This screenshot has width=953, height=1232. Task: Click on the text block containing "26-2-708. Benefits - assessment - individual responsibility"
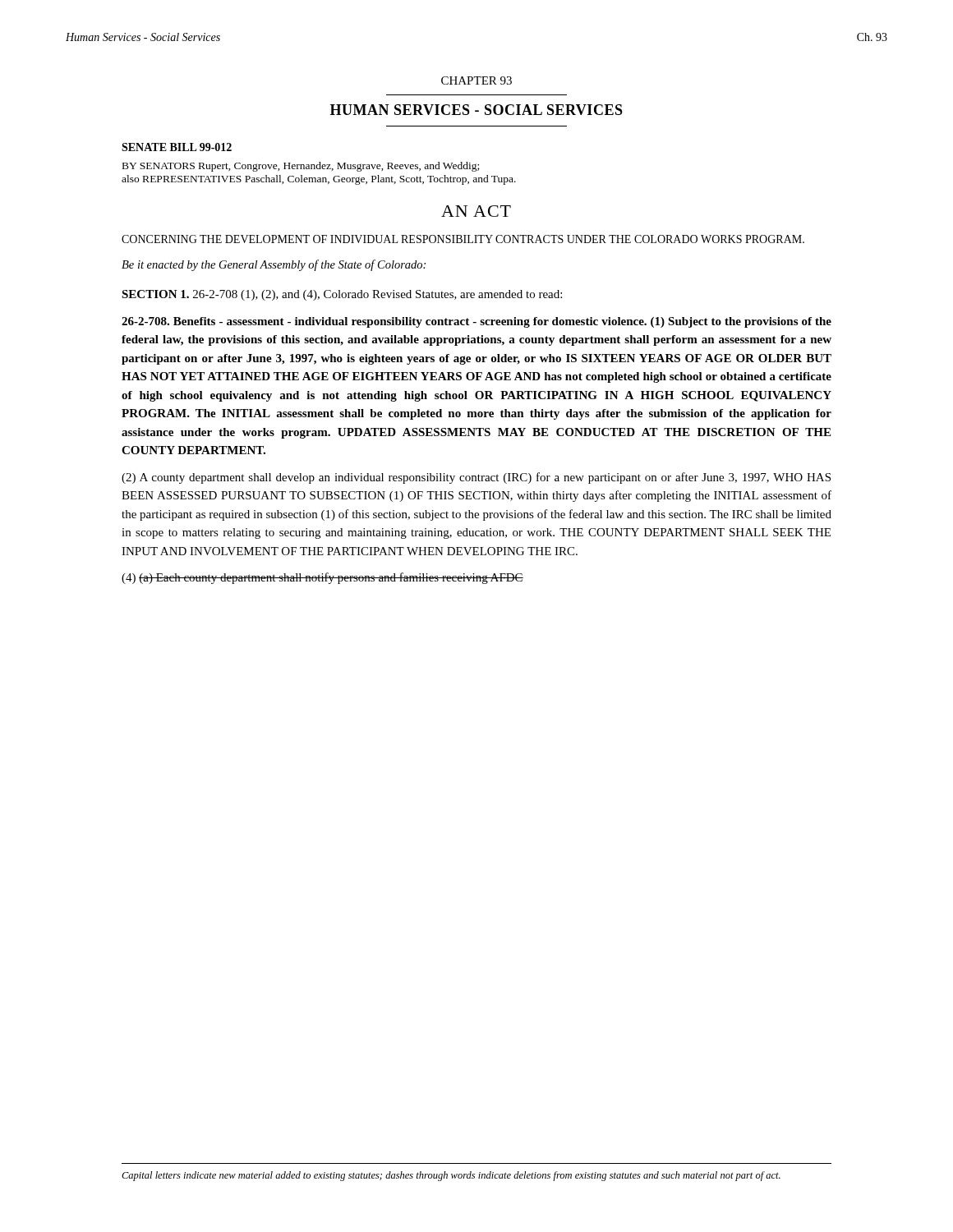(x=476, y=385)
